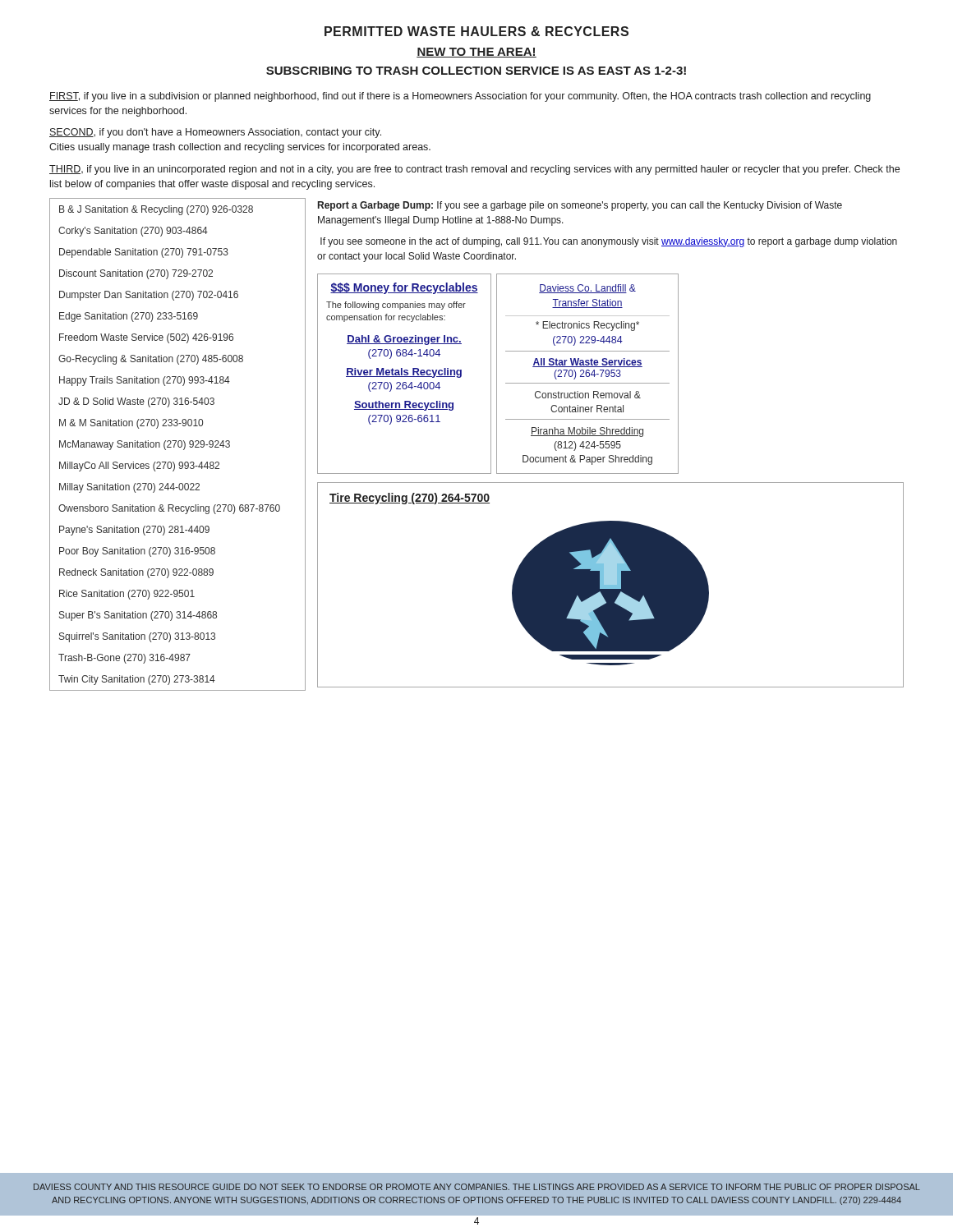This screenshot has height=1232, width=953.
Task: Click on the list item that says "Go-Recycling & Sanitation (270) 485-6008"
Action: (x=151, y=359)
